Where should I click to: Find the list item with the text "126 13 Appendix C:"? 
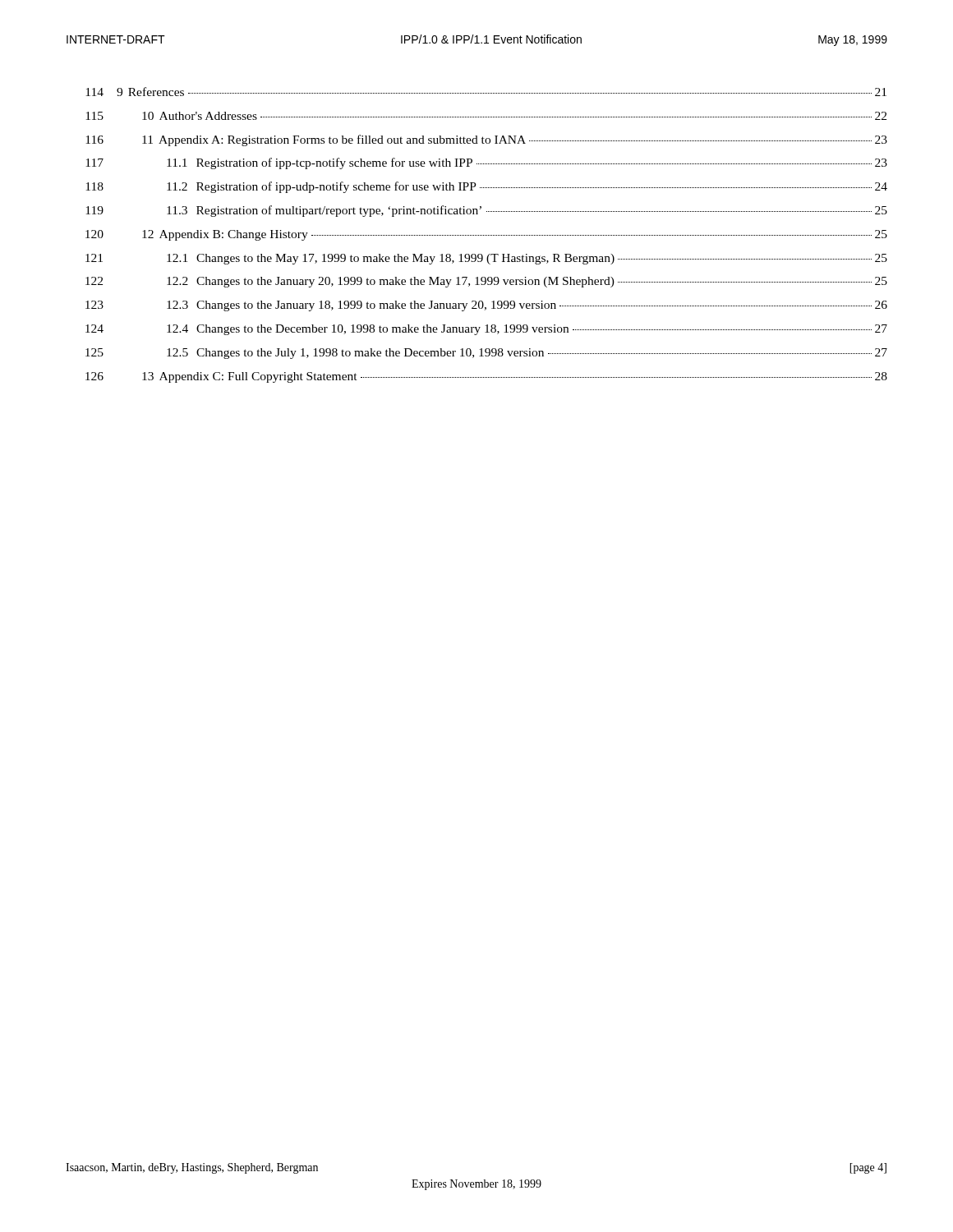[x=476, y=376]
